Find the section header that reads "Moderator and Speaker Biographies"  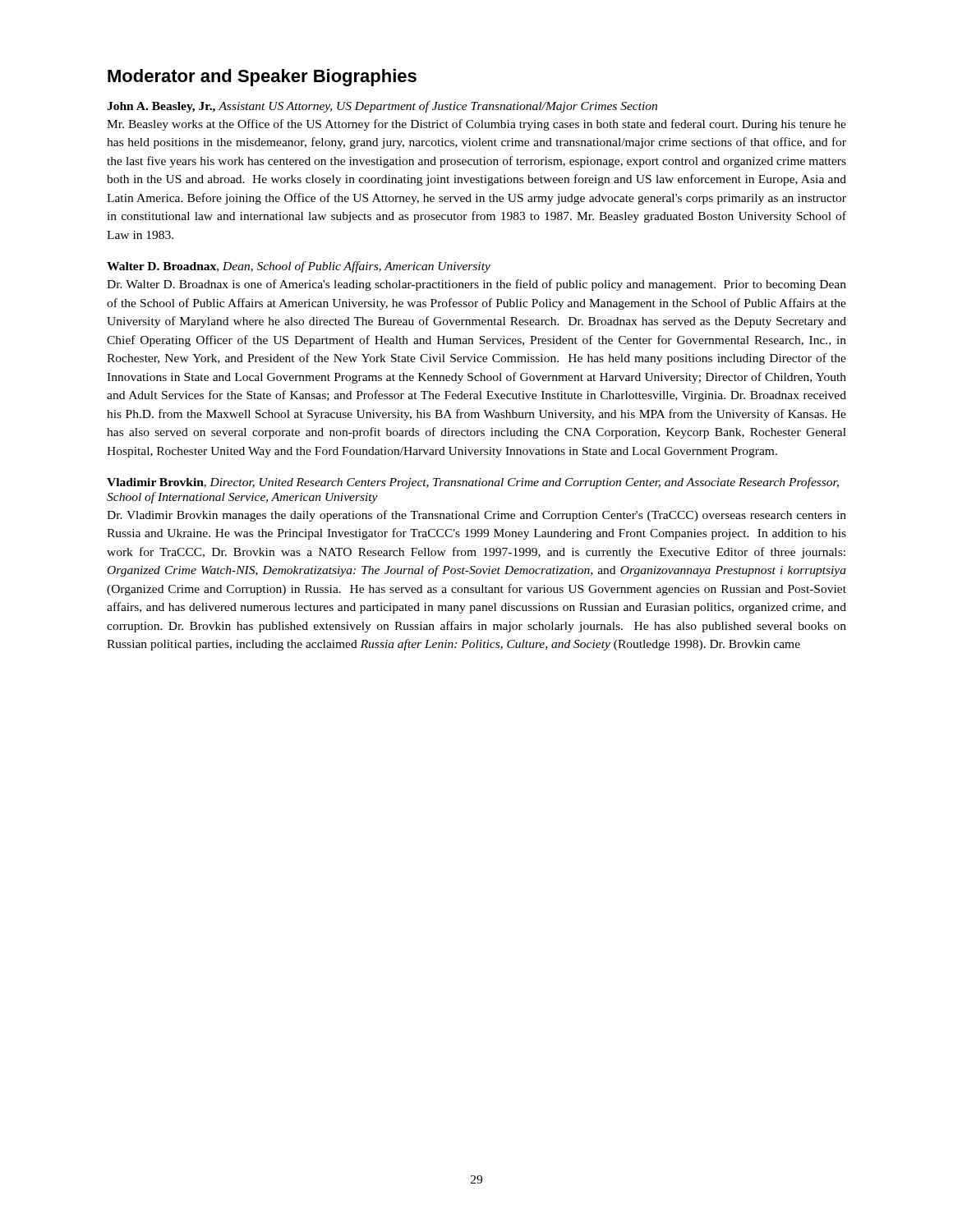262,76
